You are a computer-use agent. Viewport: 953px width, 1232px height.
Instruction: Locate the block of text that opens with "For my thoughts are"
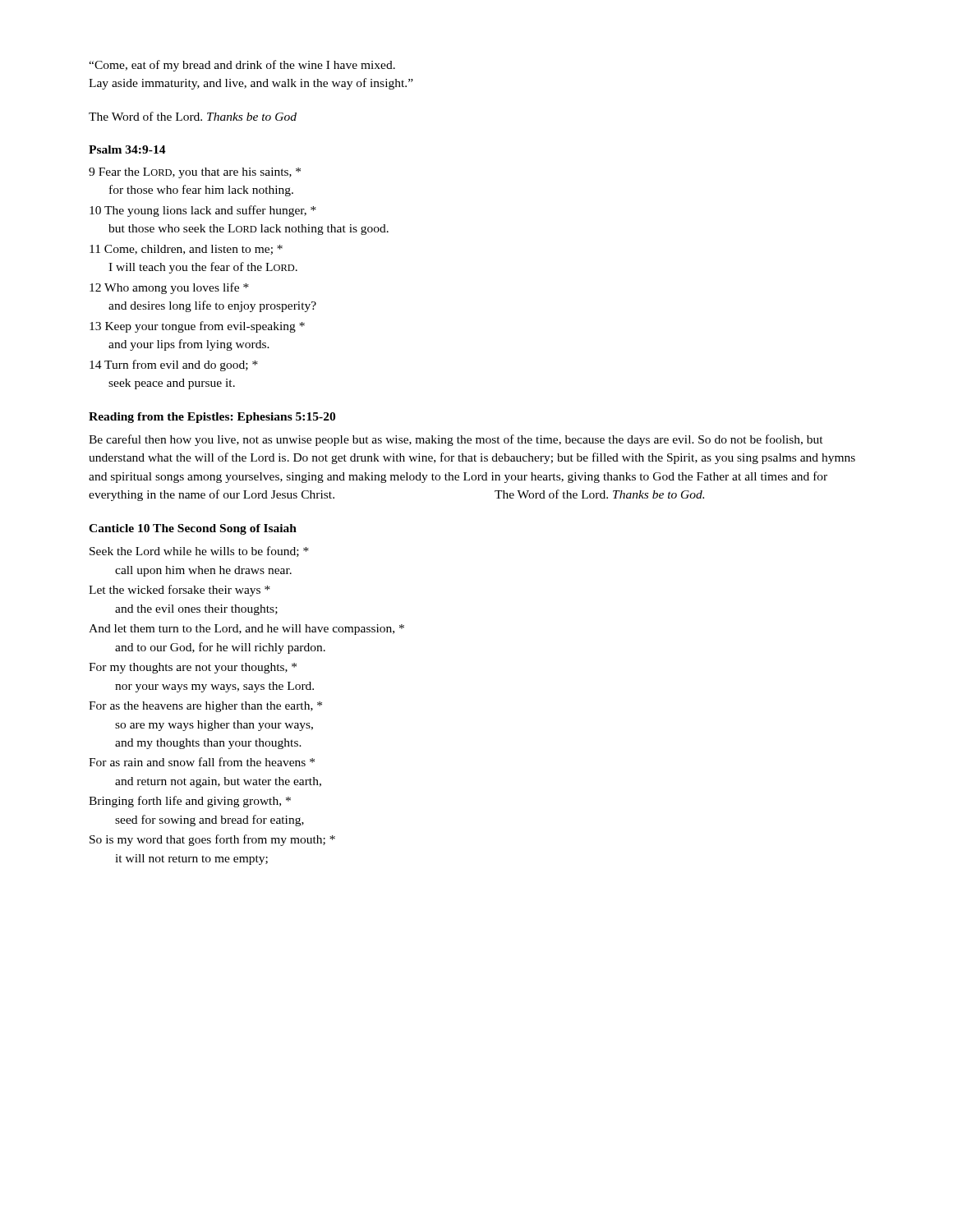pyautogui.click(x=202, y=677)
